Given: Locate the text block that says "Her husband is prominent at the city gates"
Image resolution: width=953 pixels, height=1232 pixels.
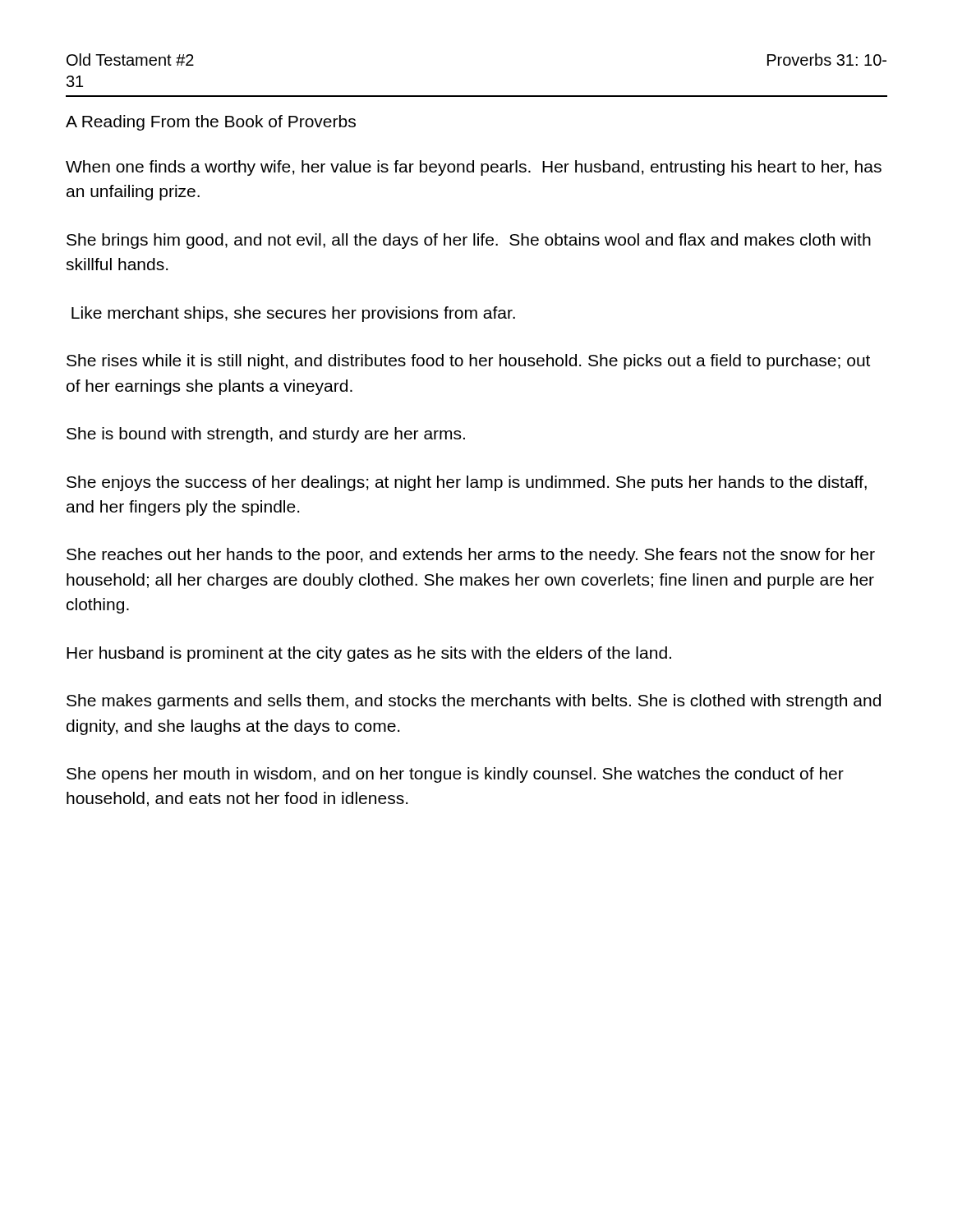Looking at the screenshot, I should tap(369, 652).
